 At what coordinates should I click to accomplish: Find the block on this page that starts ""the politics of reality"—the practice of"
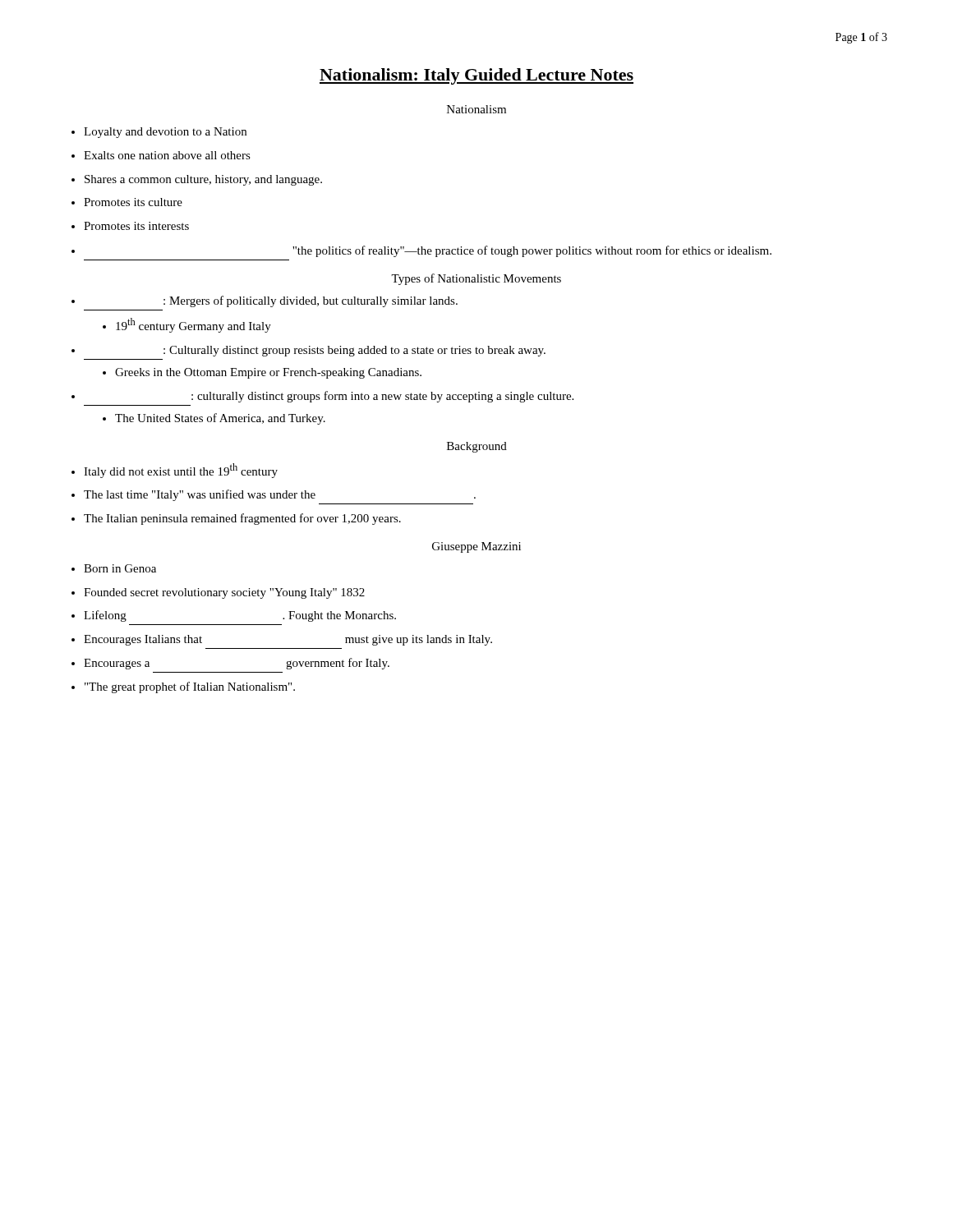coord(428,252)
